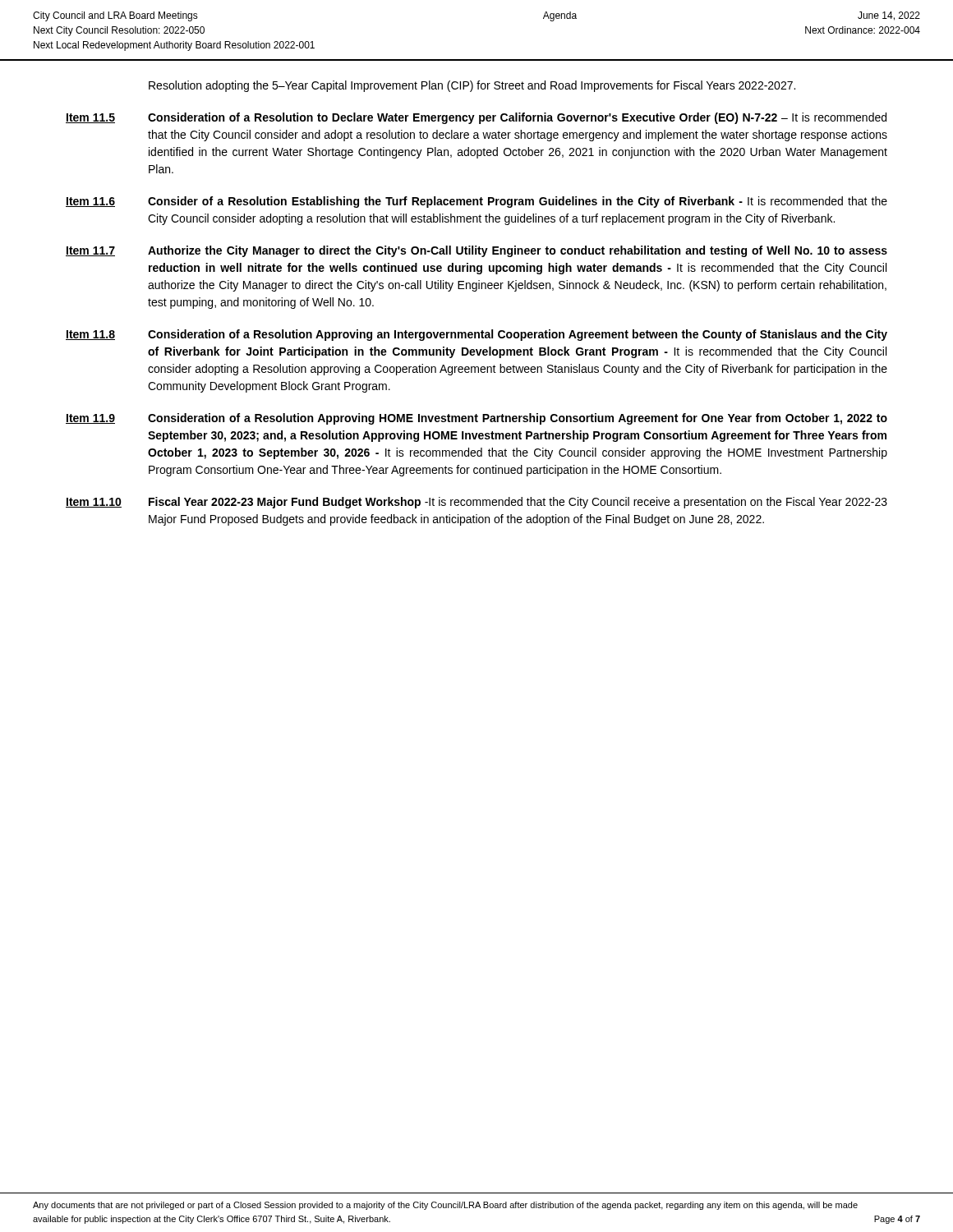Point to the block beginning "Resolution adopting the 5–Year Capital Improvement"

click(472, 85)
